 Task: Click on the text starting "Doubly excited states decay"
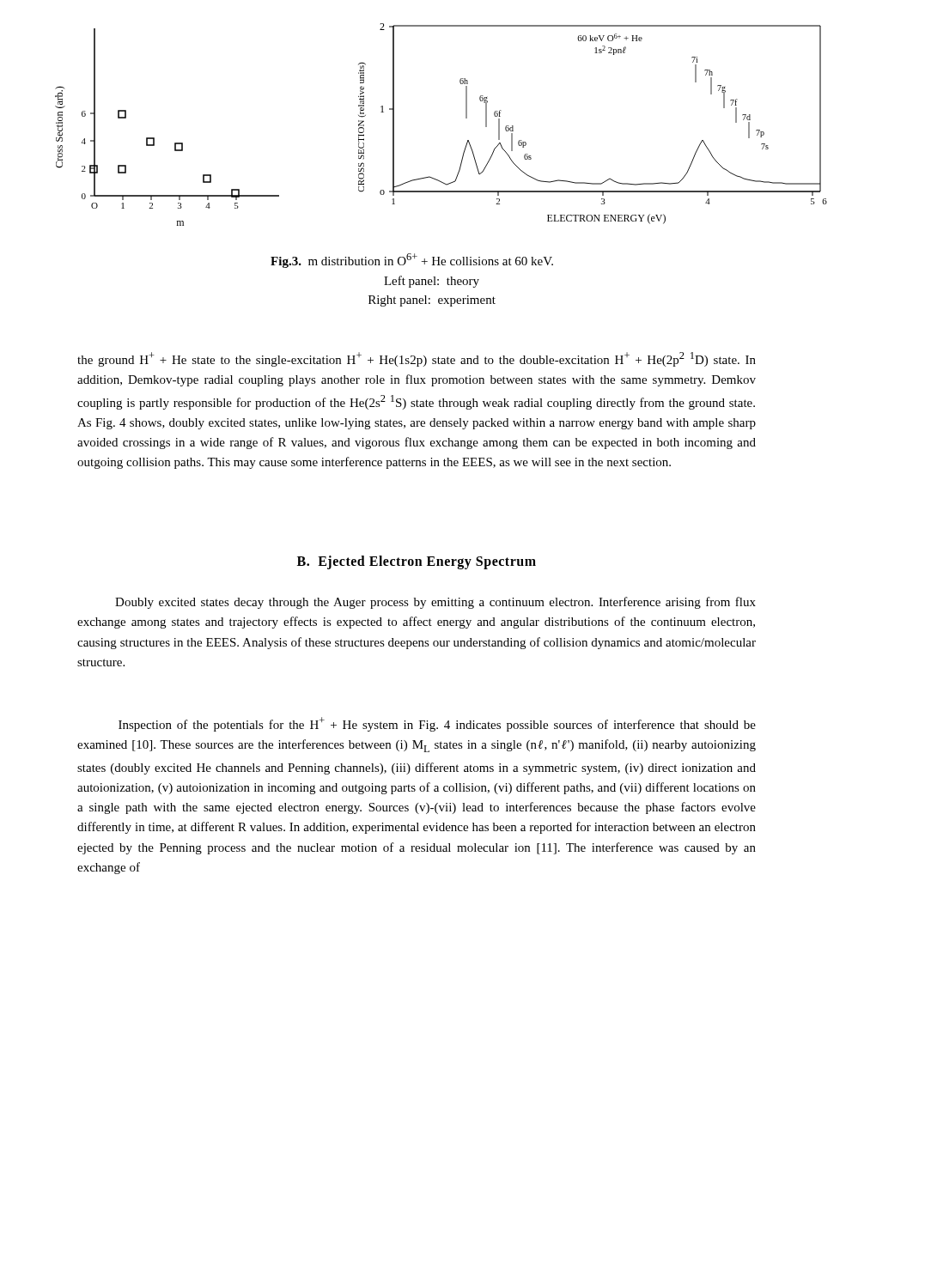[x=417, y=632]
